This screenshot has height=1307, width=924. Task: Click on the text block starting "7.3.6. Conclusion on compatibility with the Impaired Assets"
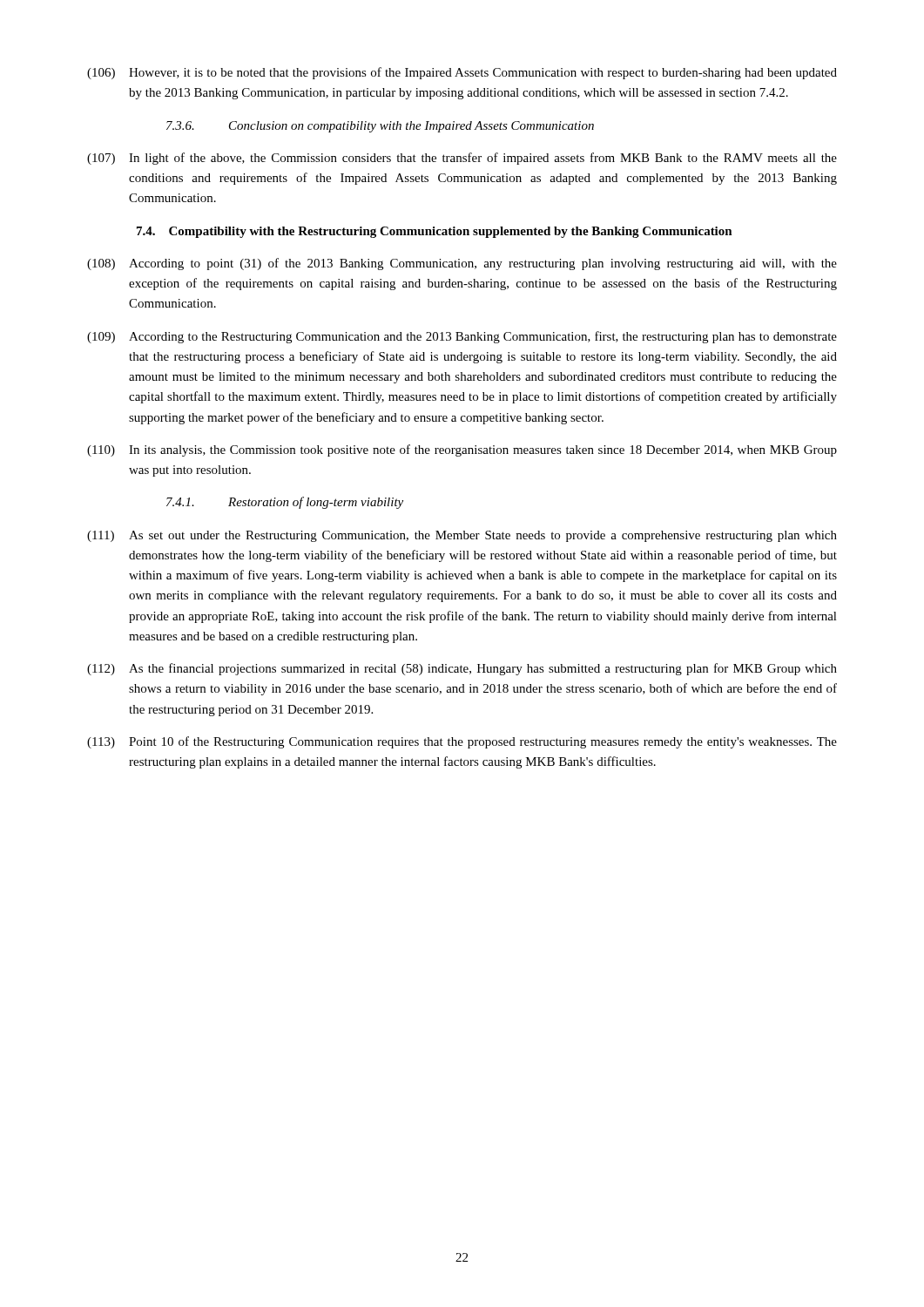click(x=501, y=126)
